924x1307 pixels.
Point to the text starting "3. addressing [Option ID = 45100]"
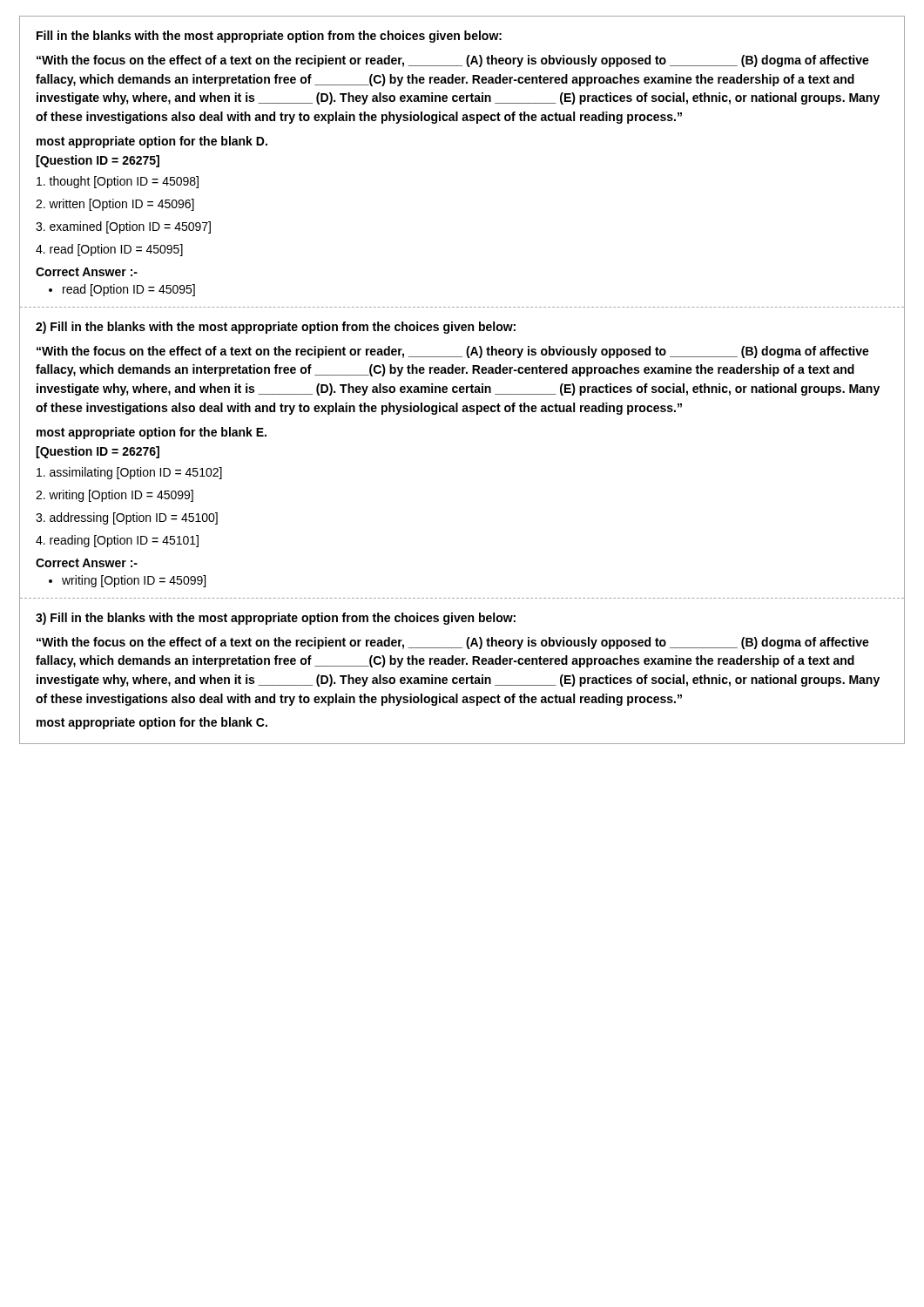pyautogui.click(x=127, y=518)
